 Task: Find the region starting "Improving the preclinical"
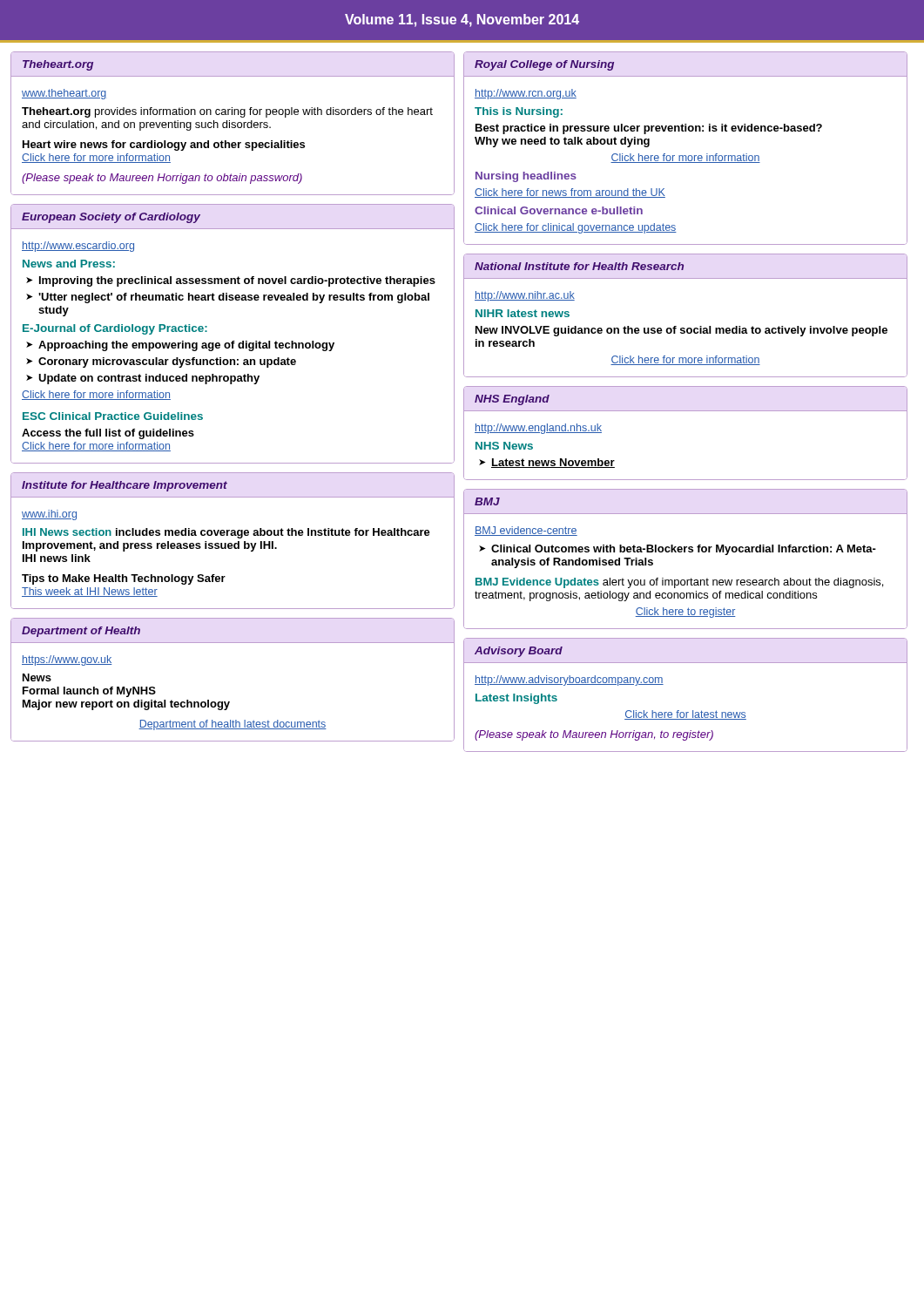pyautogui.click(x=237, y=280)
